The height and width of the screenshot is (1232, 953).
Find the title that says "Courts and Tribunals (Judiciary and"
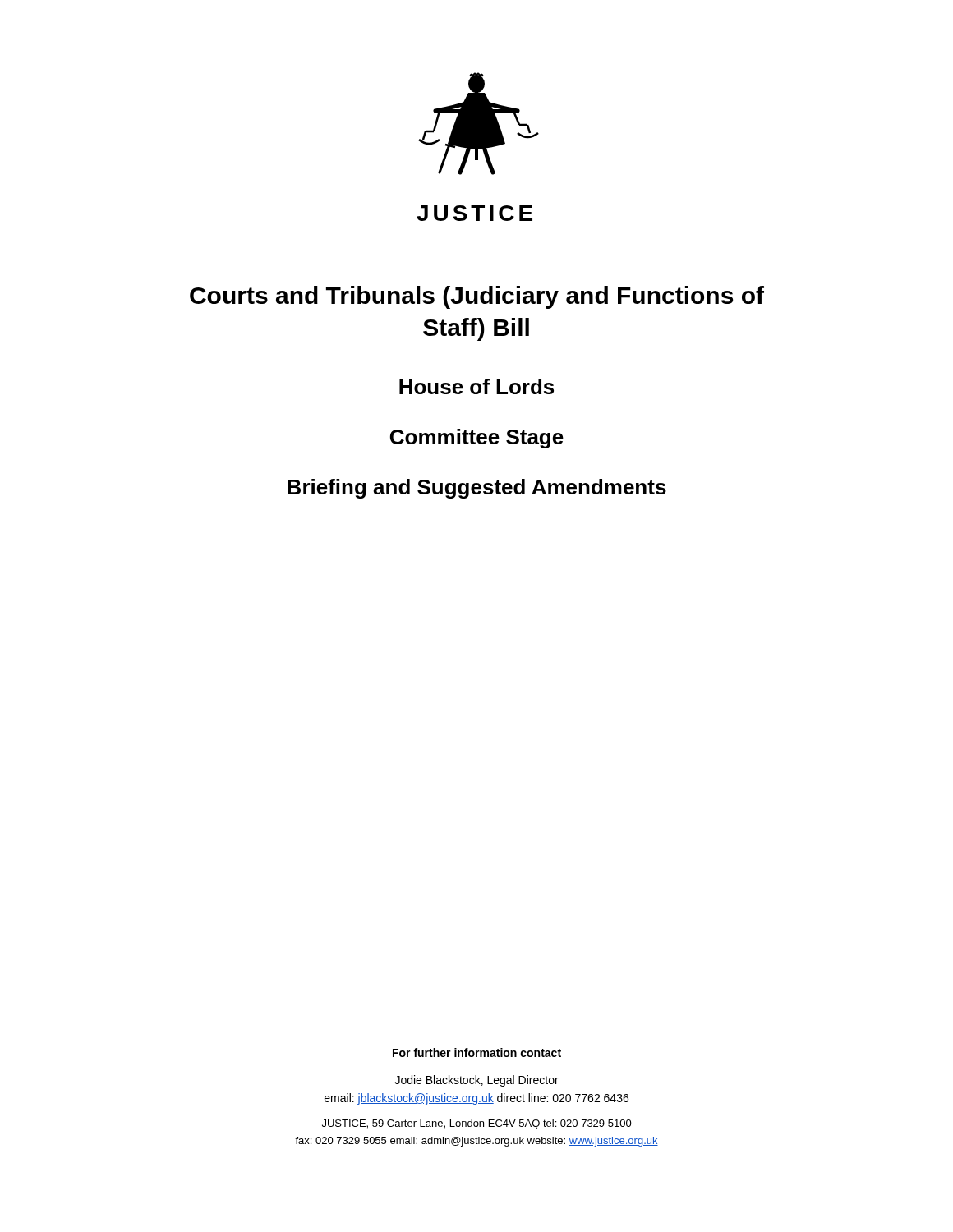[x=476, y=390]
